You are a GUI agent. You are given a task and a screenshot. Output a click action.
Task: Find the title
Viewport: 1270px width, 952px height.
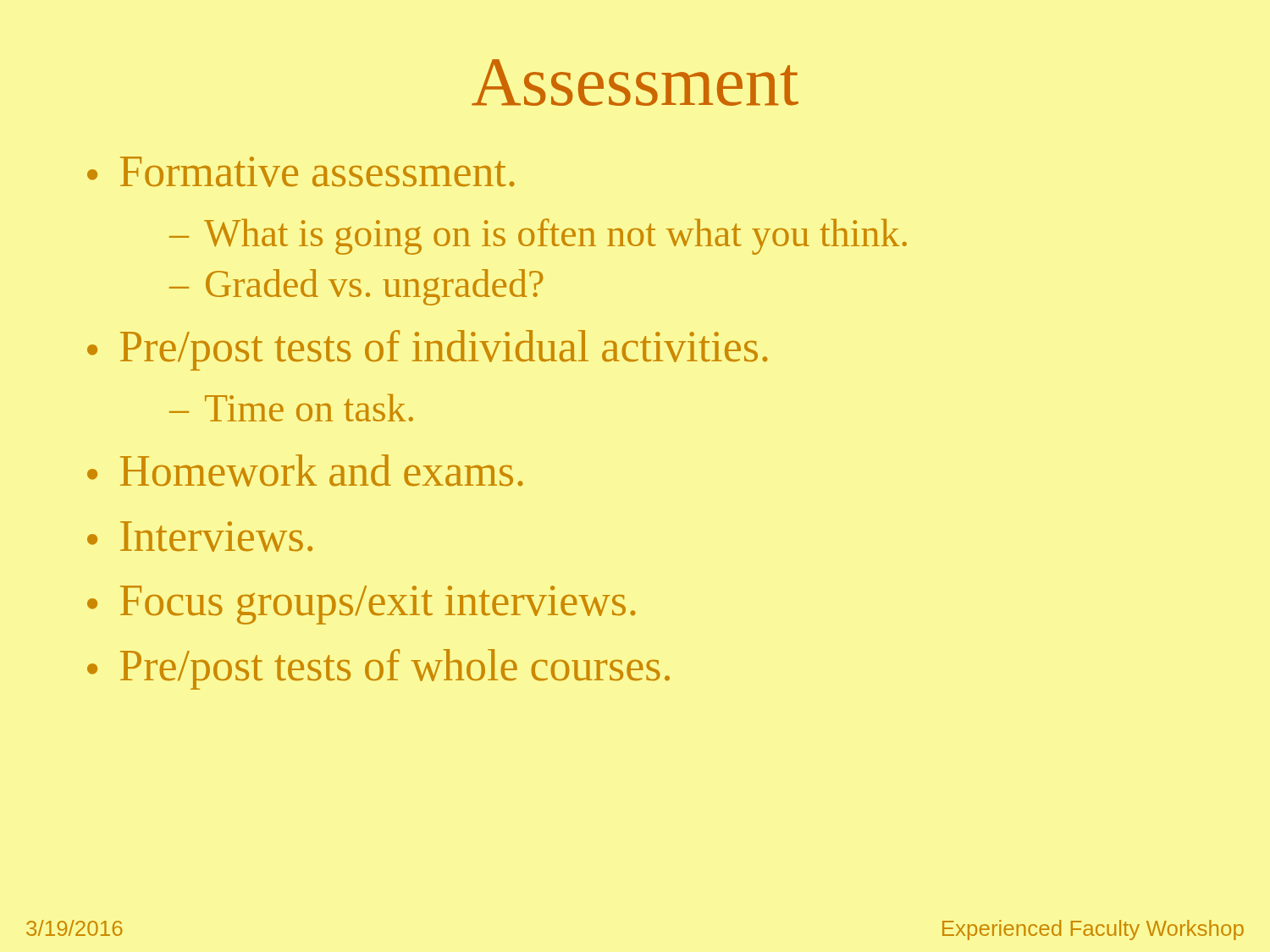pos(635,82)
